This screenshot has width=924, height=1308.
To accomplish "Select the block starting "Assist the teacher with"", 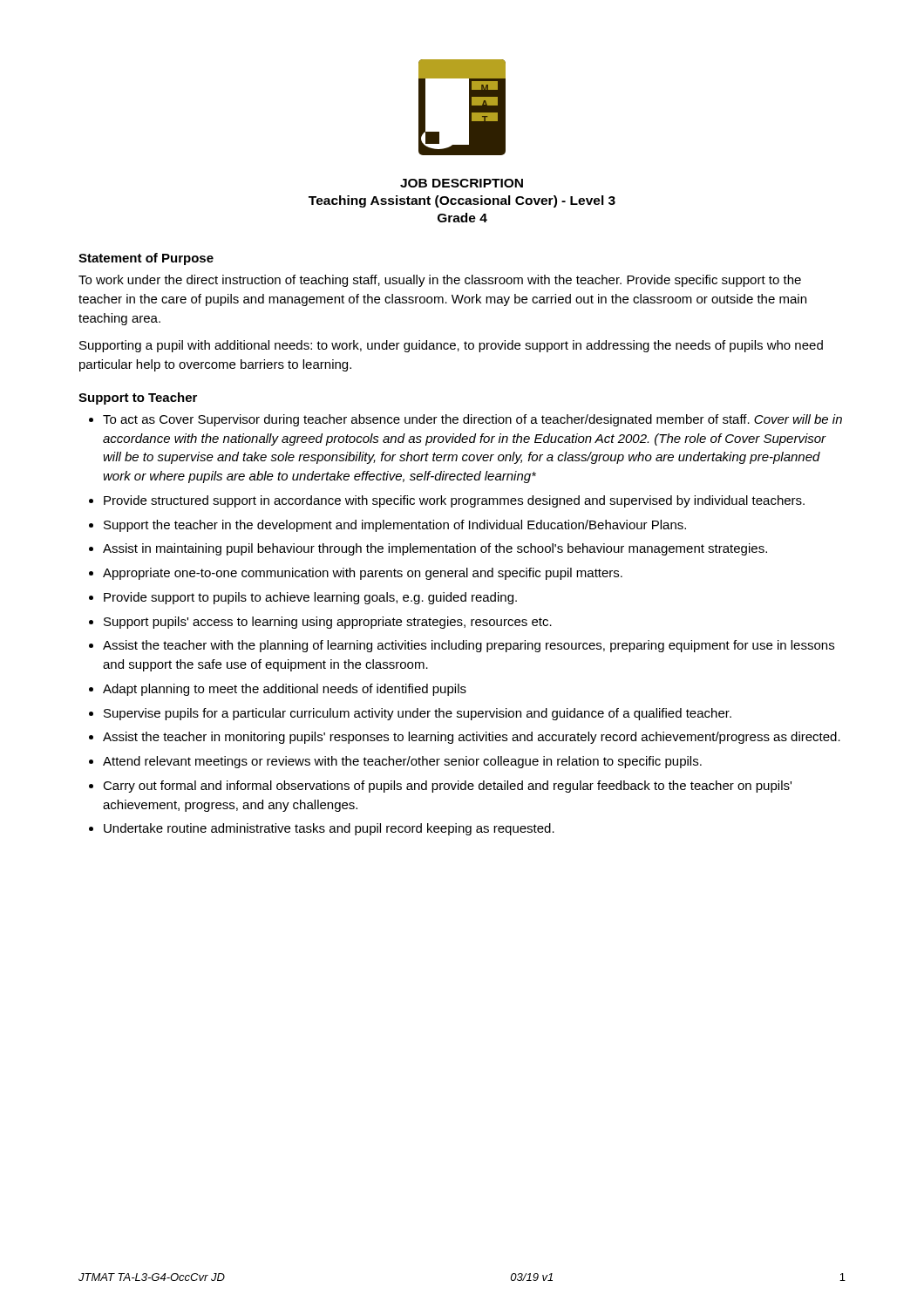I will (469, 655).
